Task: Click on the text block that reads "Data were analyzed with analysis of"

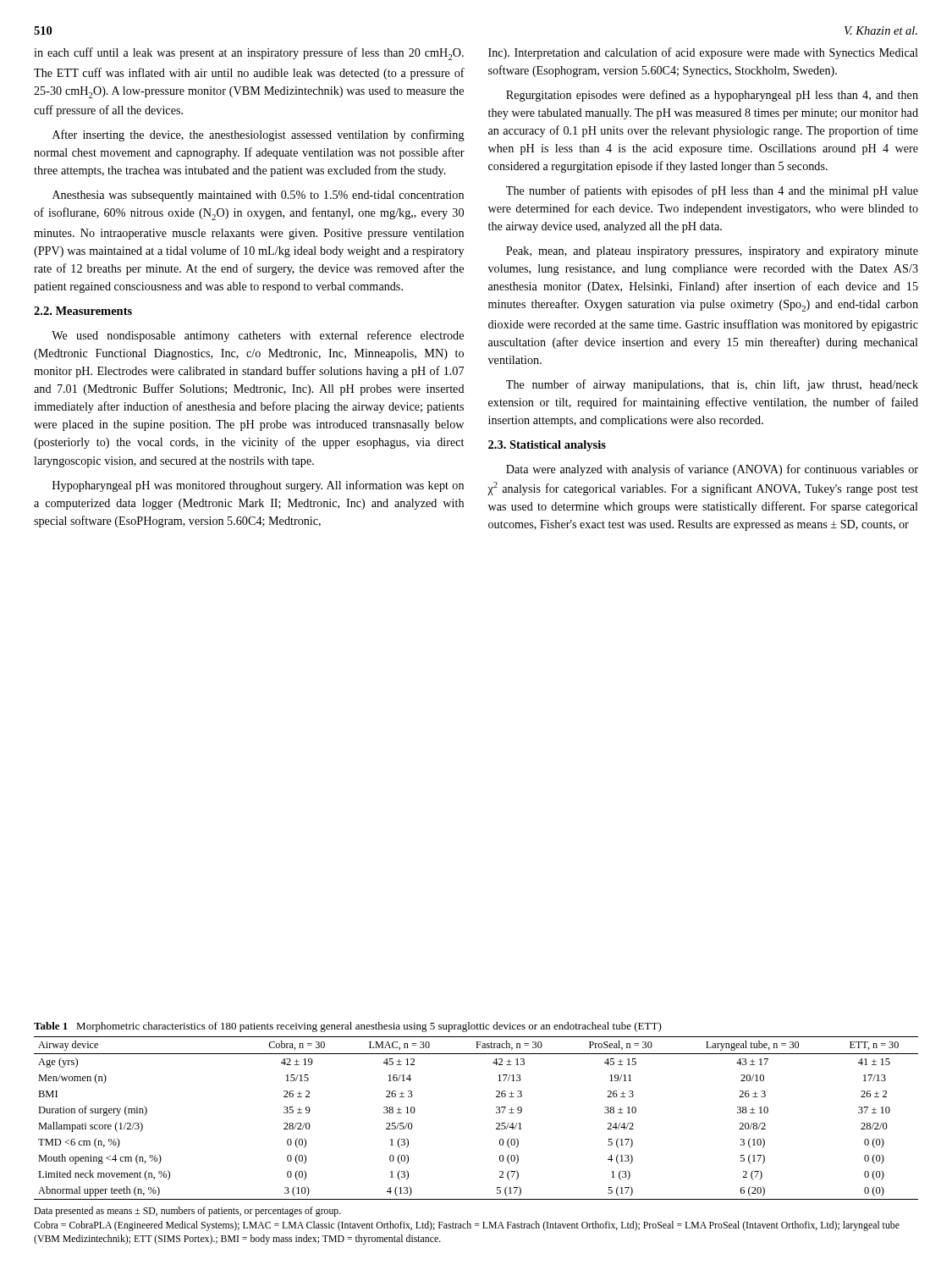Action: tap(703, 497)
